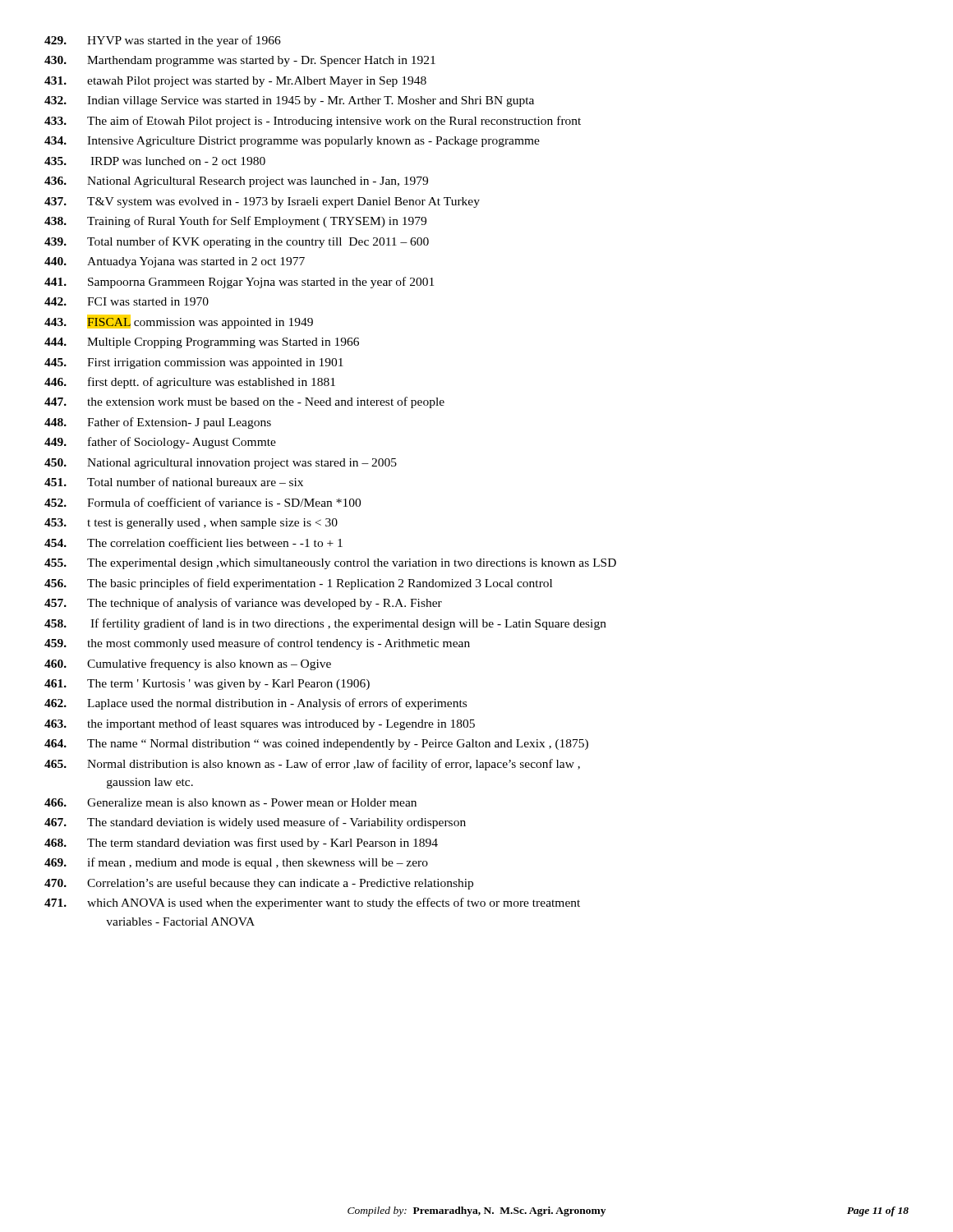Find the list item that reads "471. which ANOVA"
The image size is (953, 1232).
[x=476, y=912]
